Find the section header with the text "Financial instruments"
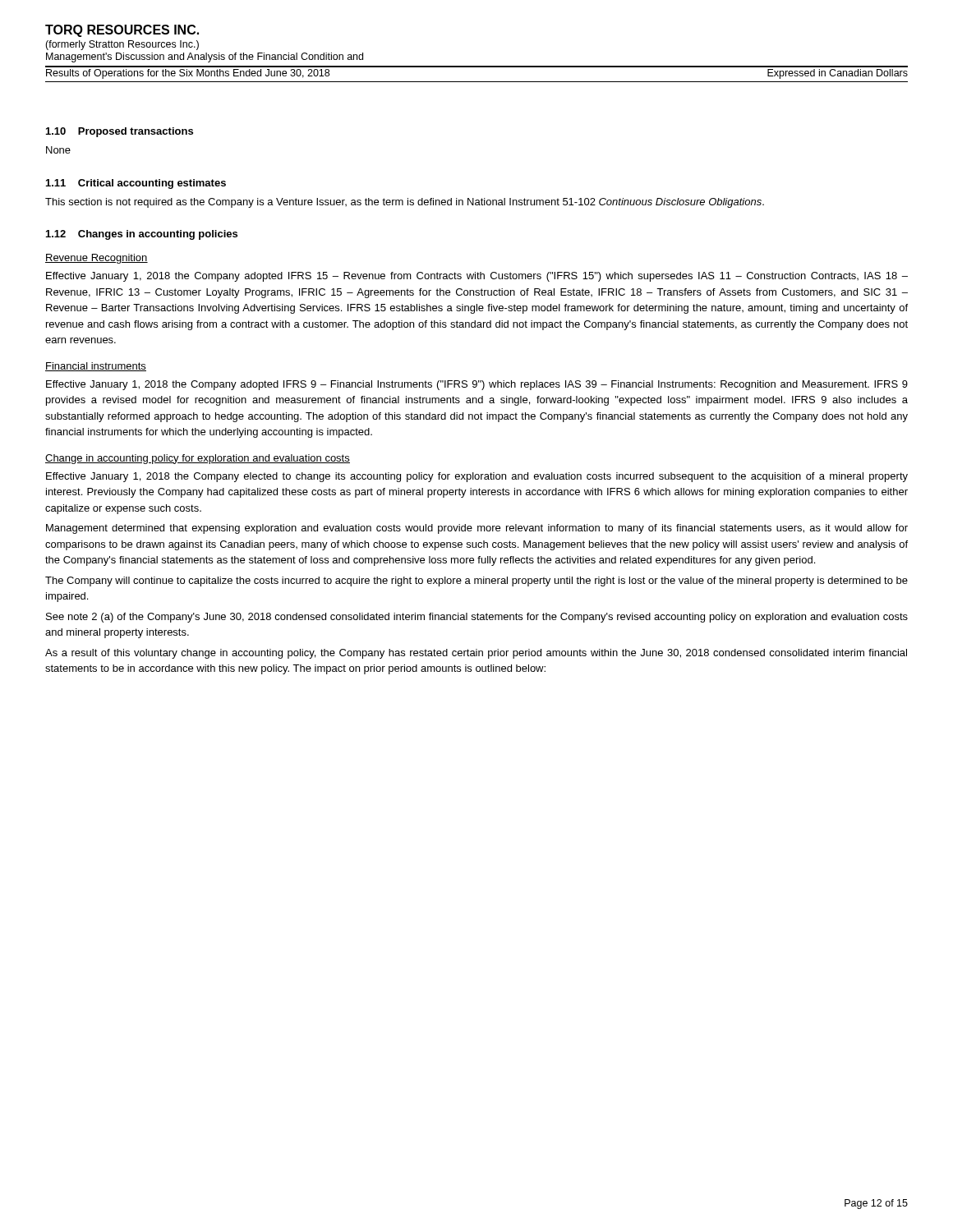953x1232 pixels. [x=96, y=366]
